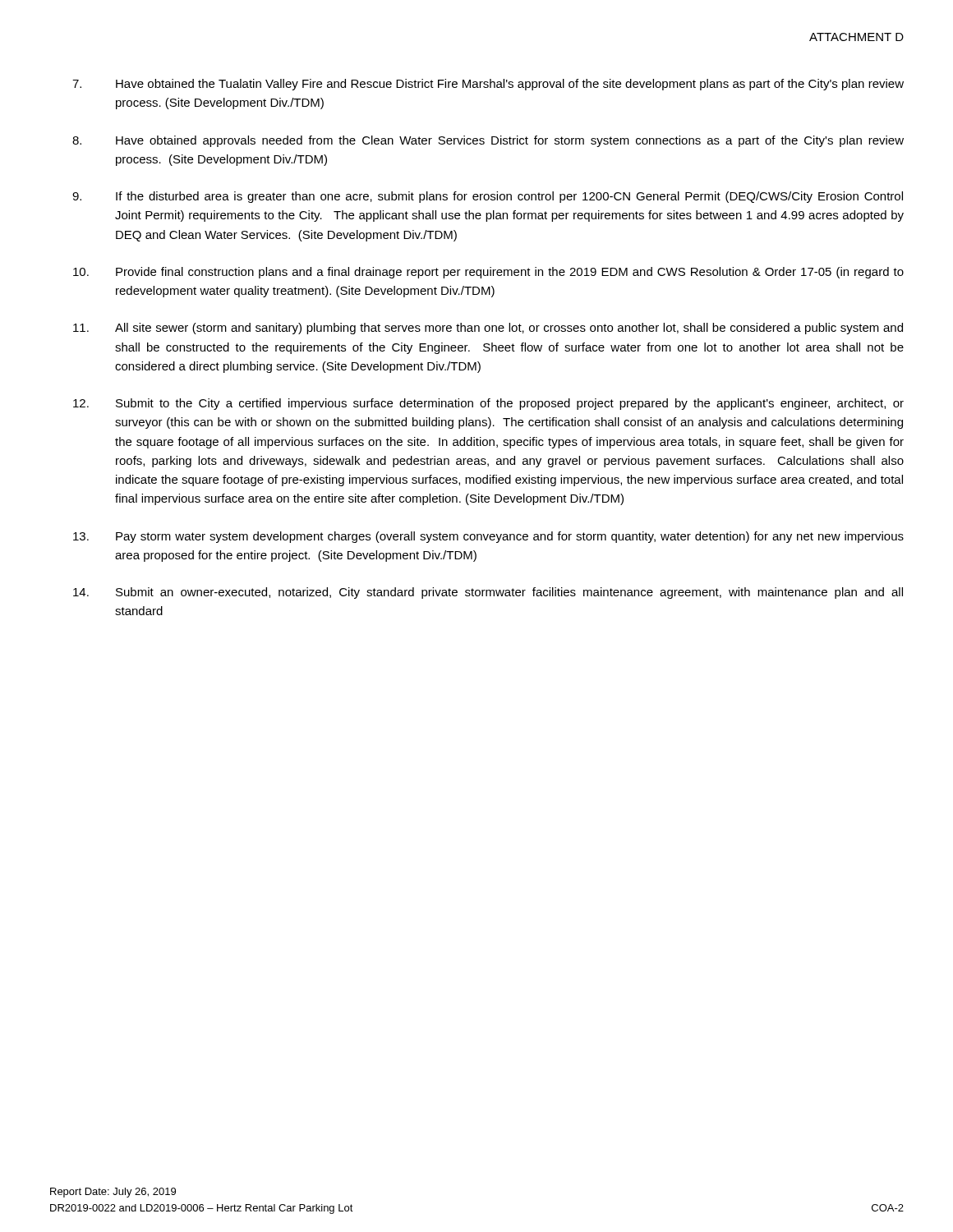Navigate to the text block starting "8. Have obtained approvals needed from"
The height and width of the screenshot is (1232, 953).
tap(488, 149)
